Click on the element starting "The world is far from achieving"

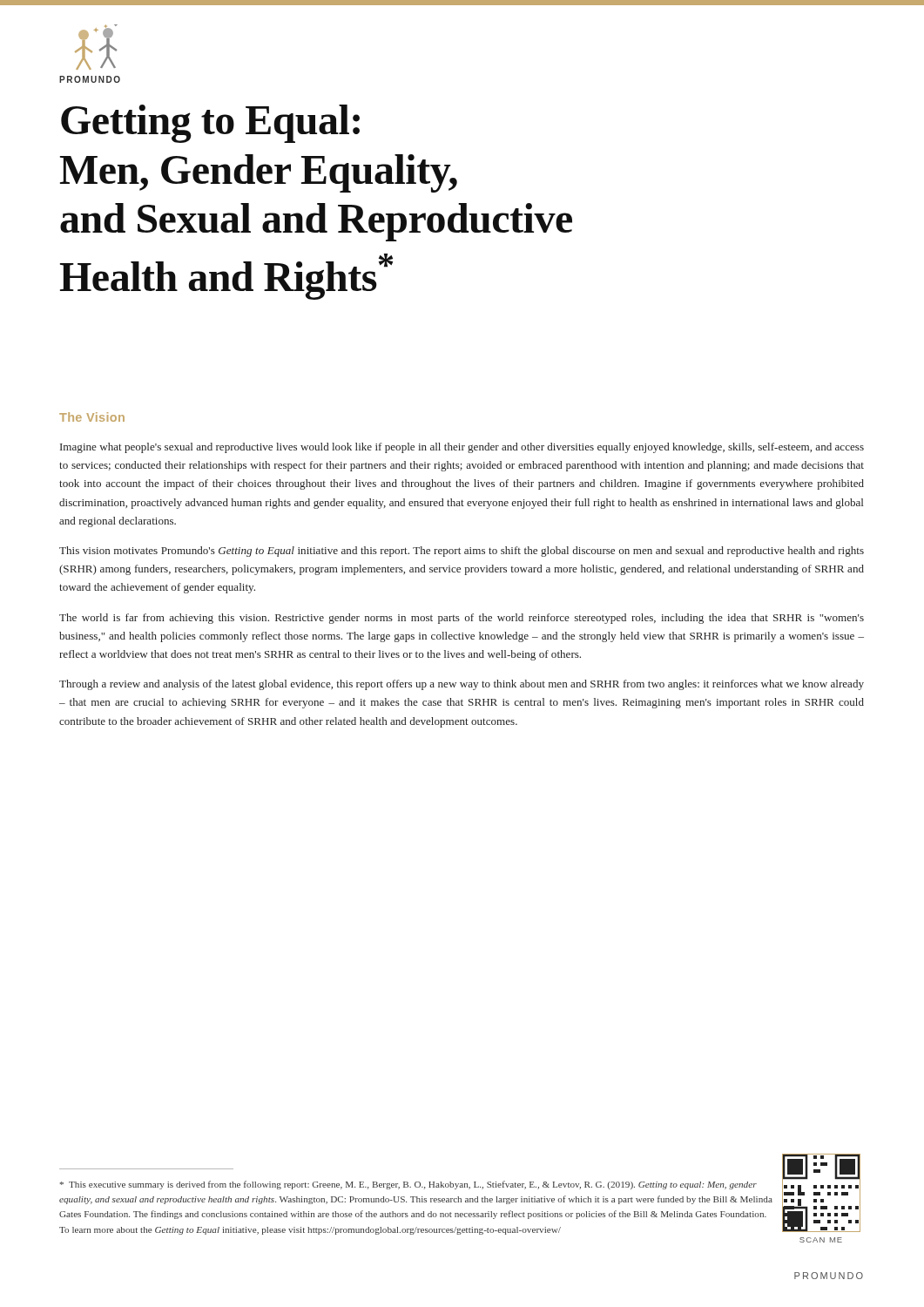pos(462,636)
